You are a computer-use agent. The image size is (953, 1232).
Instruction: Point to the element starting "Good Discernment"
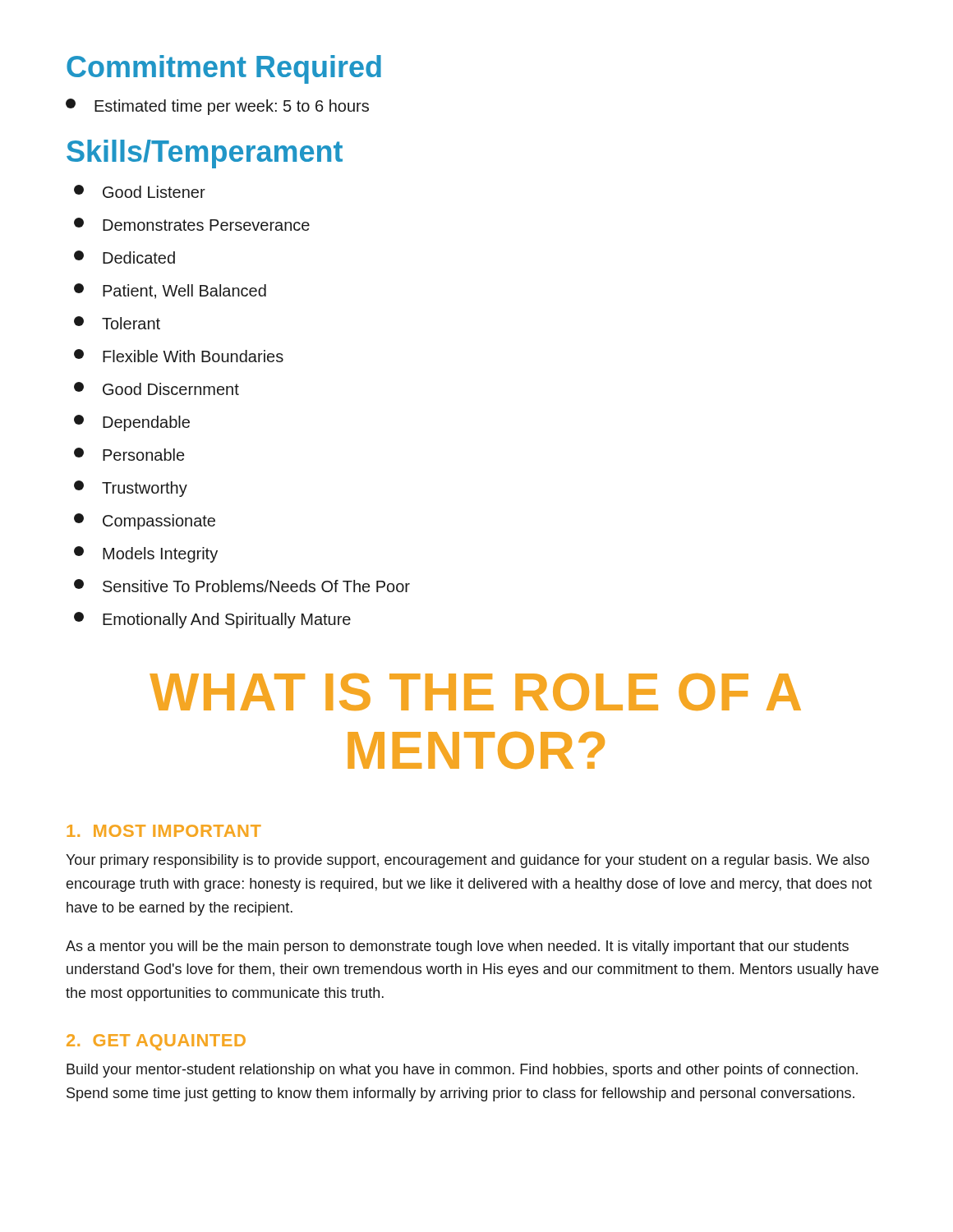point(156,390)
